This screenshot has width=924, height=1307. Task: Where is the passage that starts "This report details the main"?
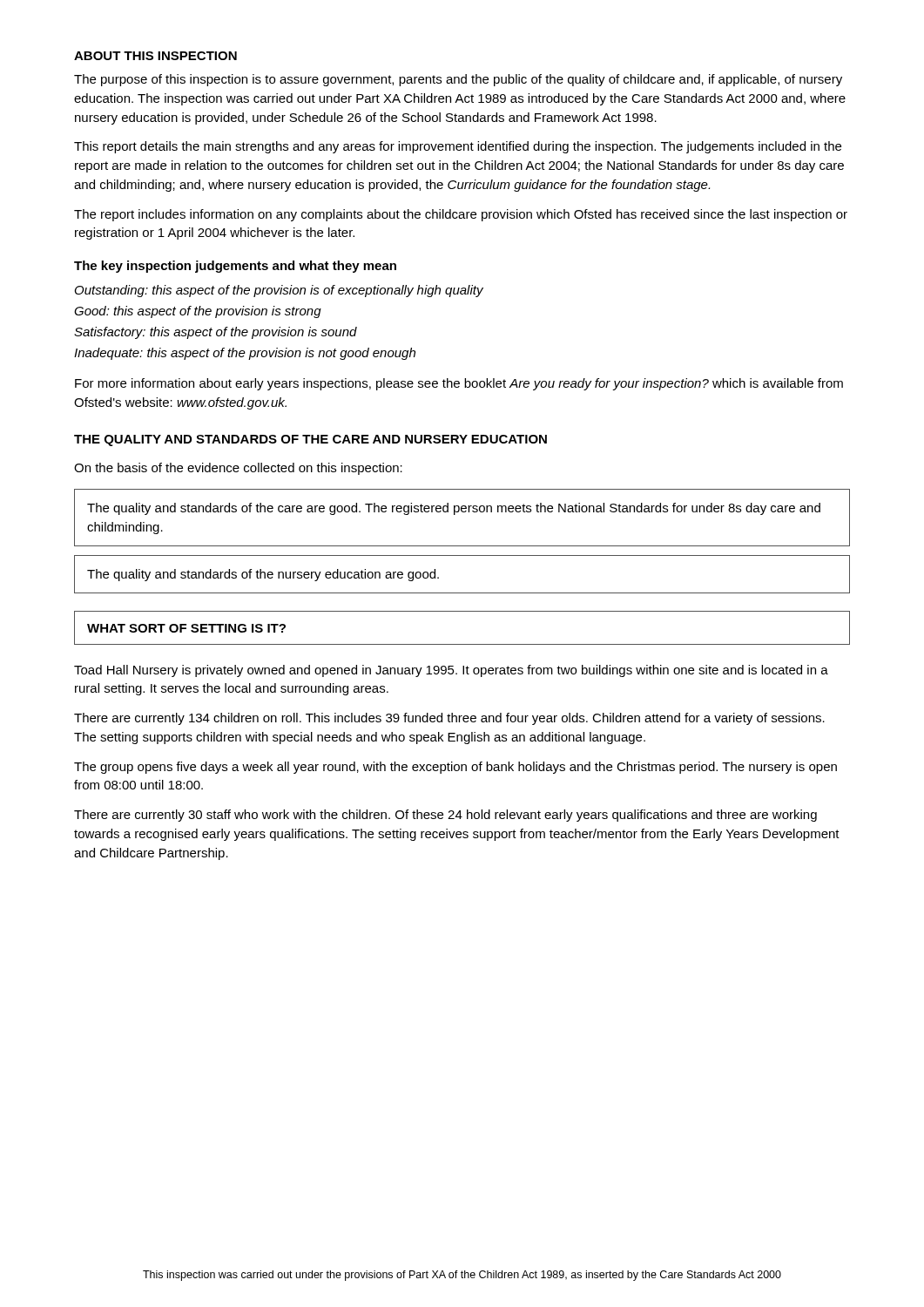459,165
